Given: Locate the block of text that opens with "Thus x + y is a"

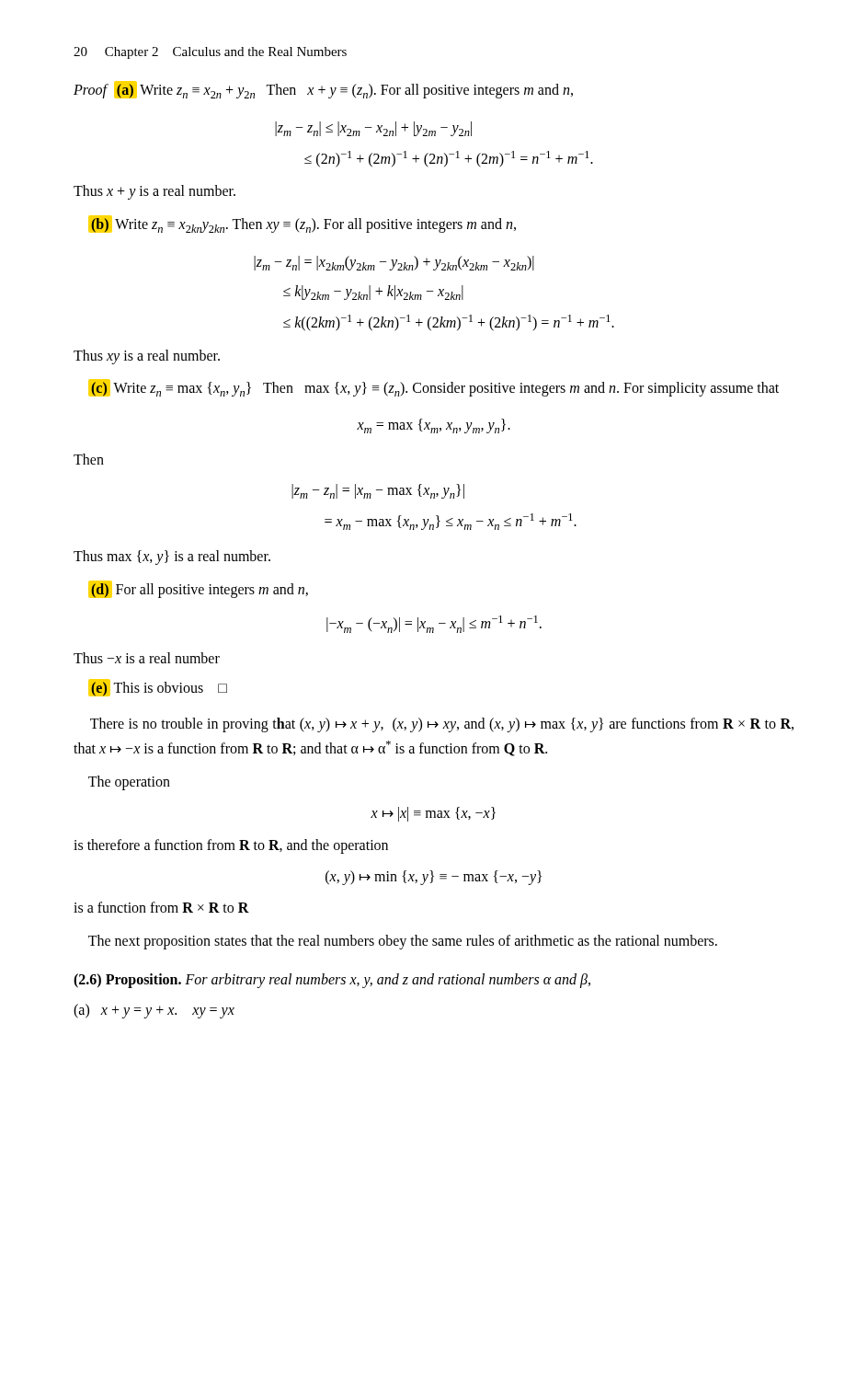Looking at the screenshot, I should 155,191.
